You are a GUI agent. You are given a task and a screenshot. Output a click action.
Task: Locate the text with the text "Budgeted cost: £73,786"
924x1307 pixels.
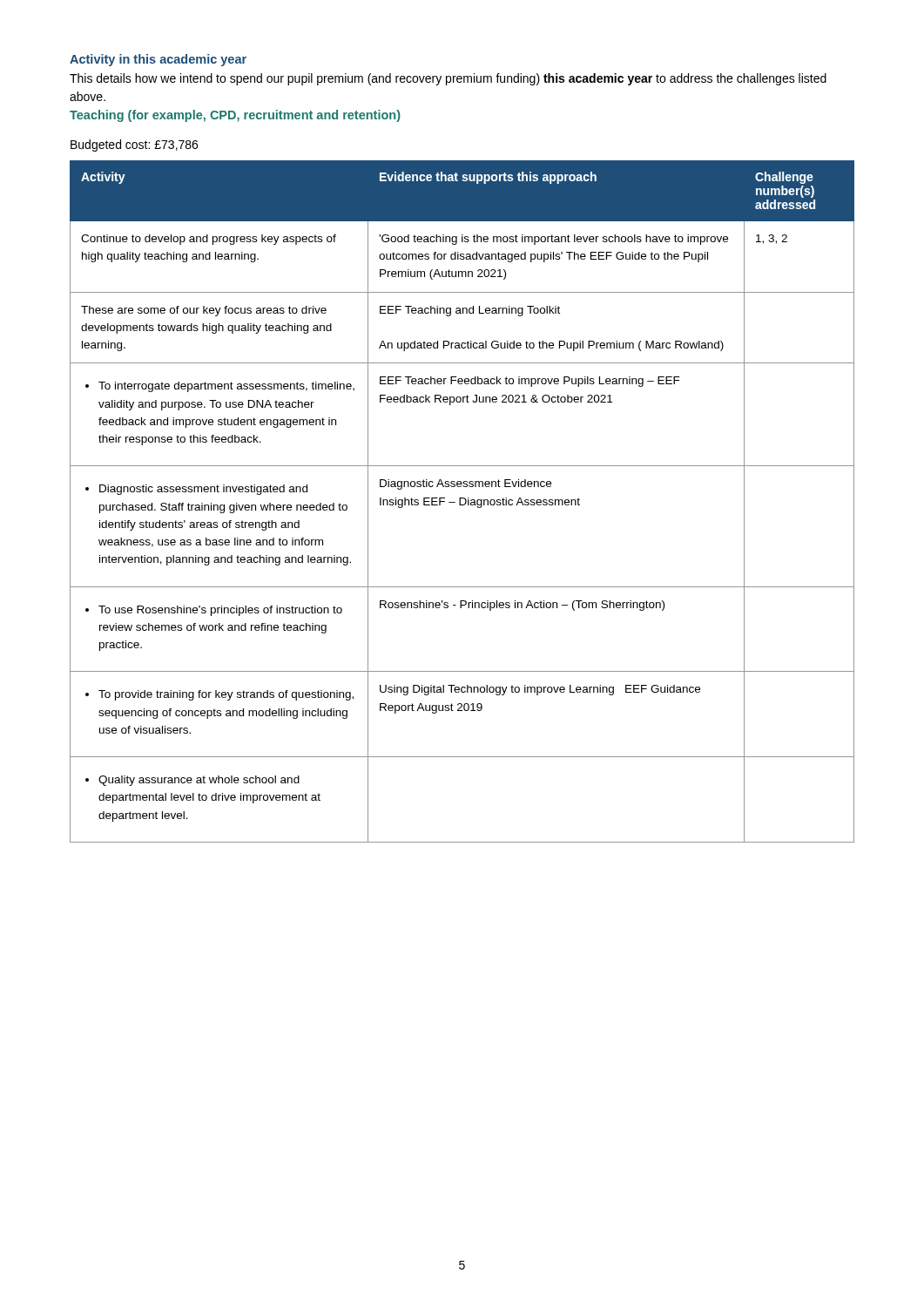pos(134,144)
